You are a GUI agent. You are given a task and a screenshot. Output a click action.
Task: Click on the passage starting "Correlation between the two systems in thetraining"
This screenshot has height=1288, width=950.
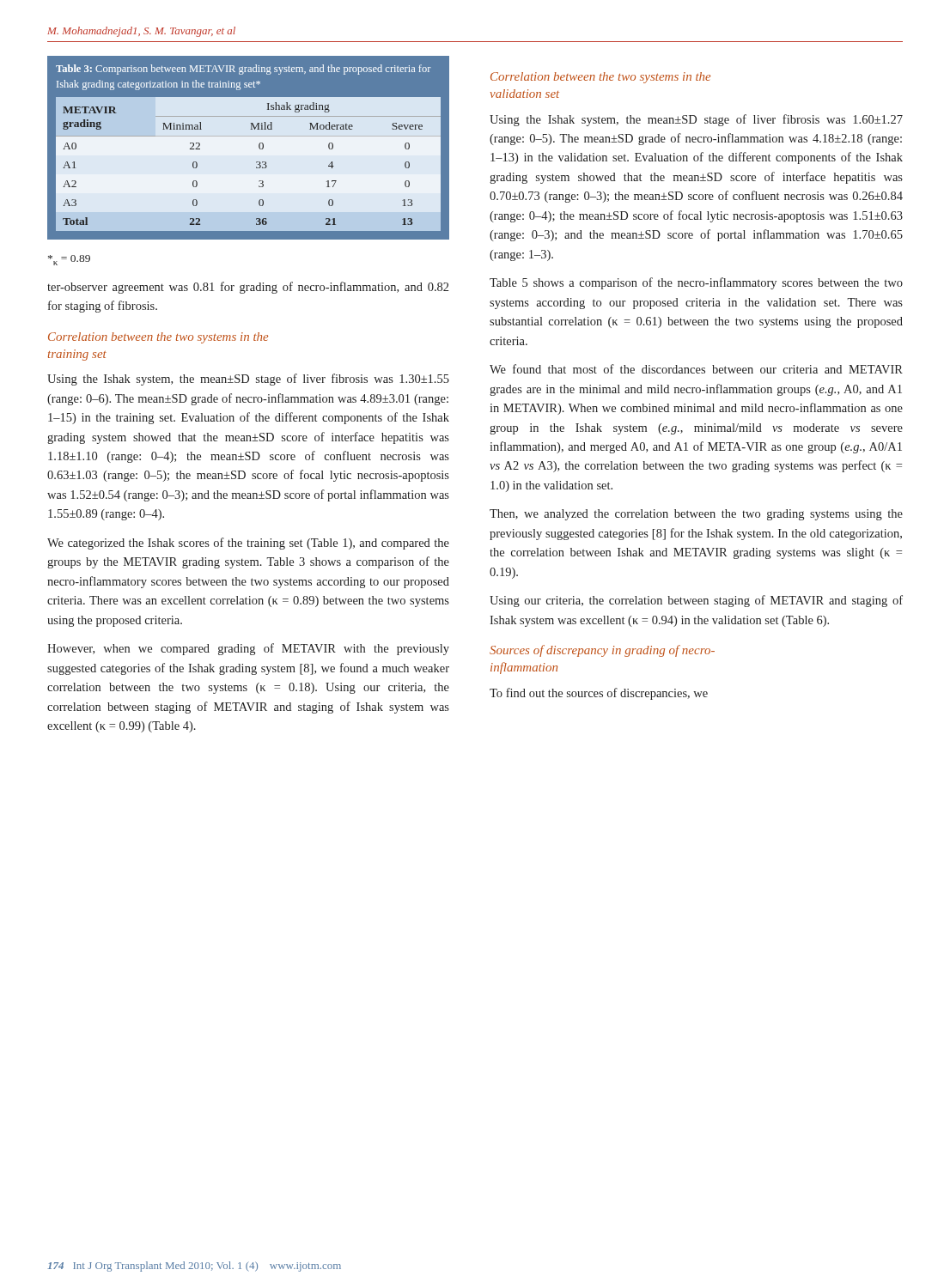coord(158,345)
